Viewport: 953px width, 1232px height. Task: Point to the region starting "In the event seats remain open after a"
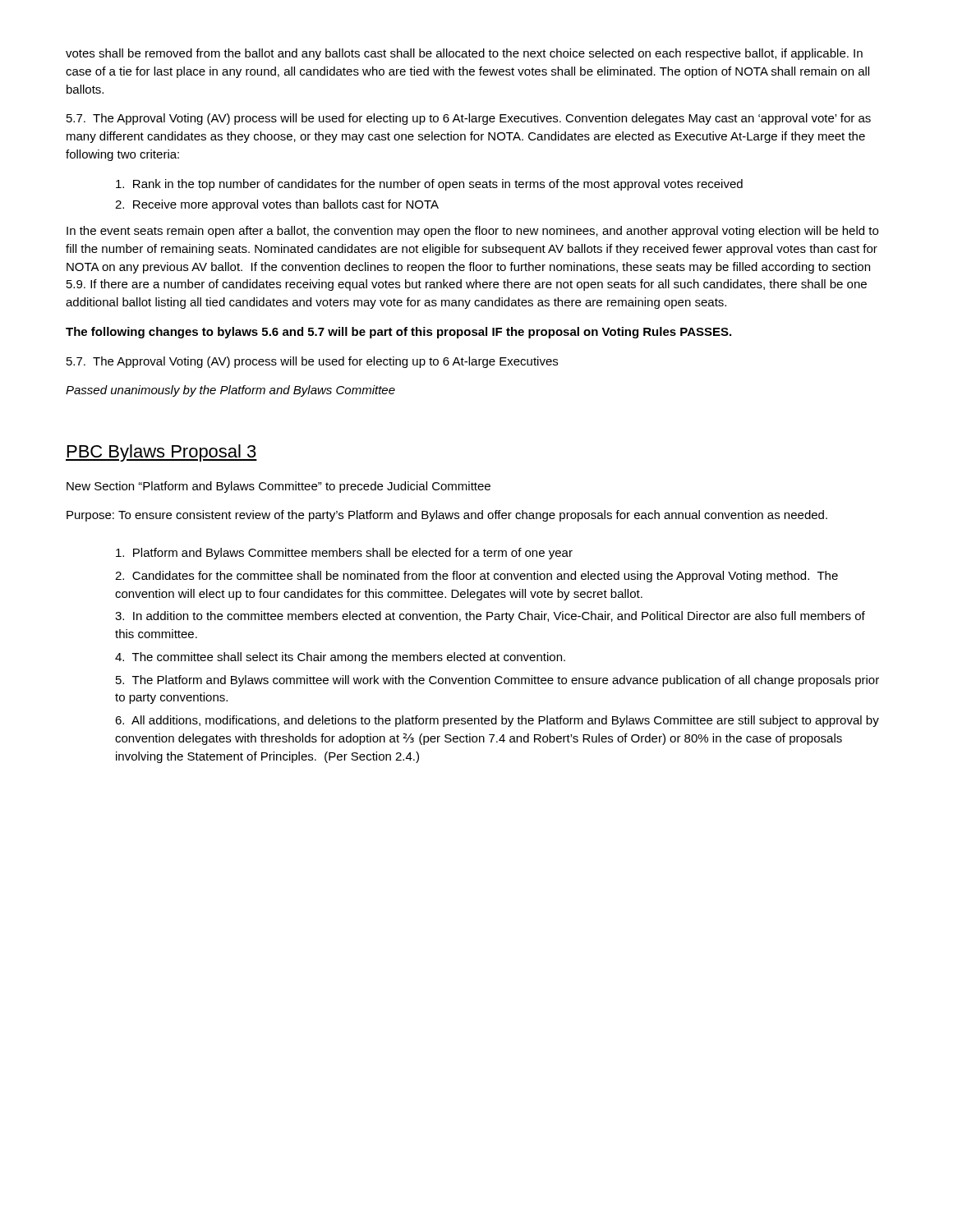[x=472, y=266]
